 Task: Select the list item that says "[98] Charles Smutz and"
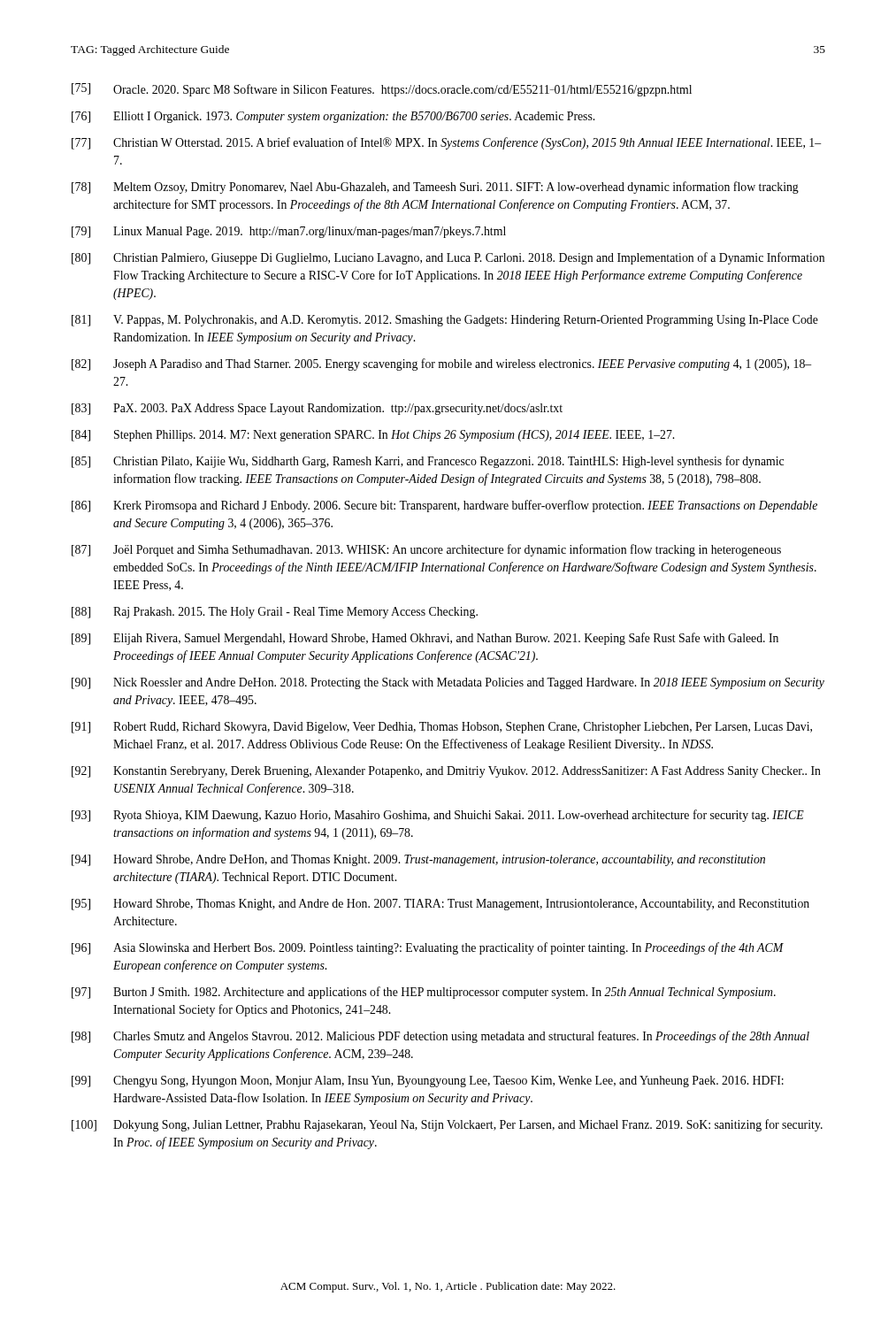coord(448,1045)
